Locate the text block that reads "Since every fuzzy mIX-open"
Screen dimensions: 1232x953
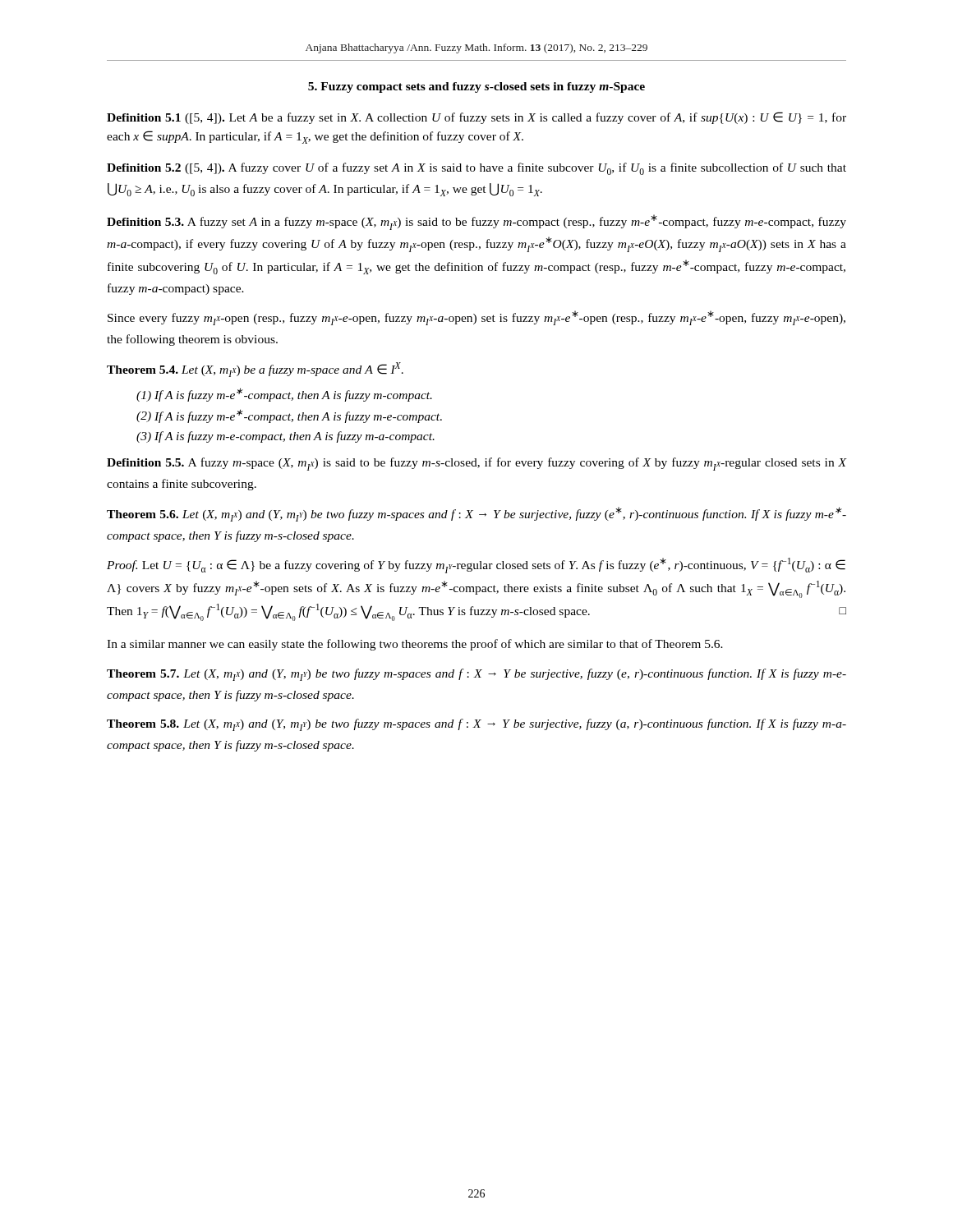click(x=476, y=327)
